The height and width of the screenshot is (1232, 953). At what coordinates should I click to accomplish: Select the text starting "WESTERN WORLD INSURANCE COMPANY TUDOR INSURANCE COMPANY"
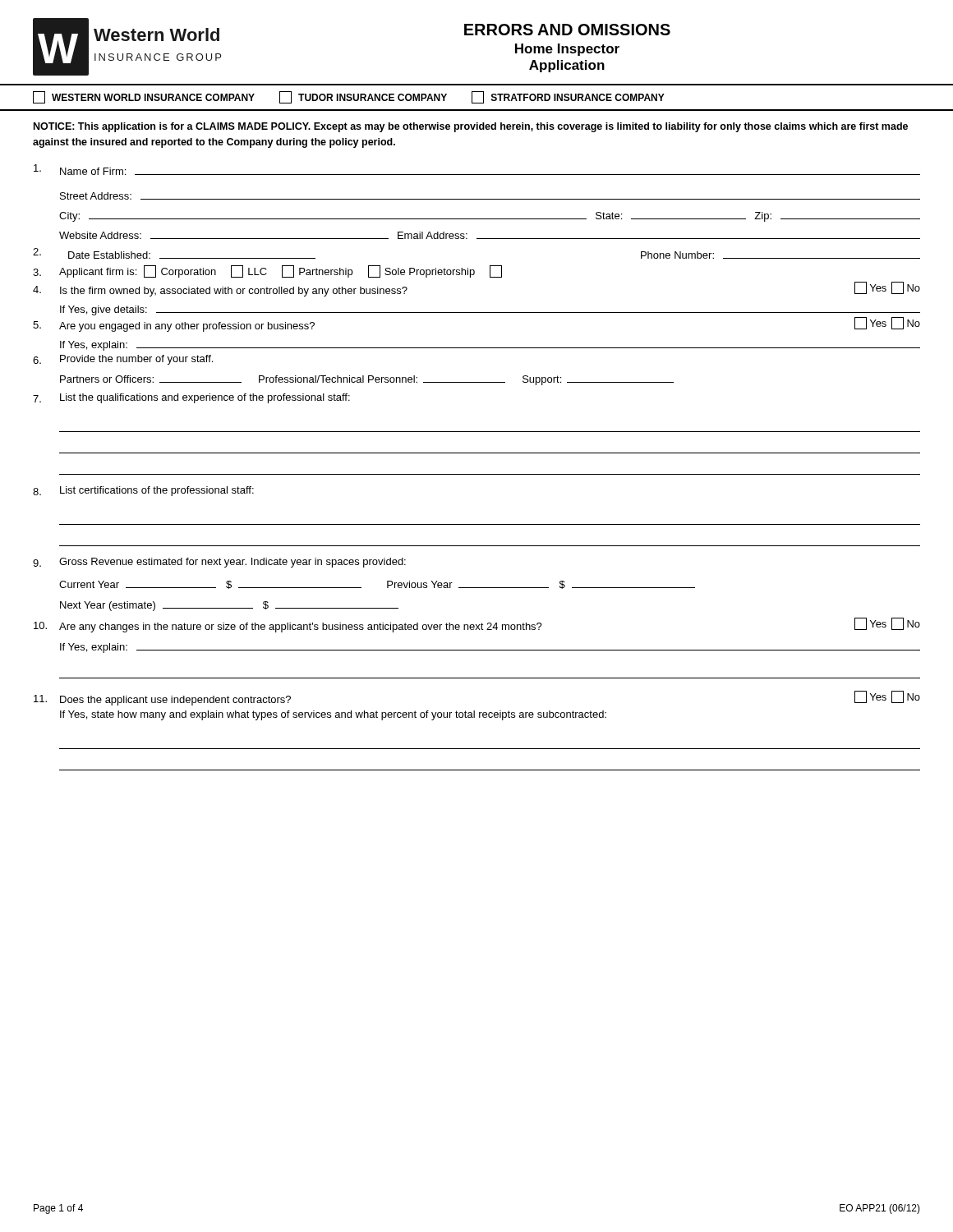pos(349,97)
